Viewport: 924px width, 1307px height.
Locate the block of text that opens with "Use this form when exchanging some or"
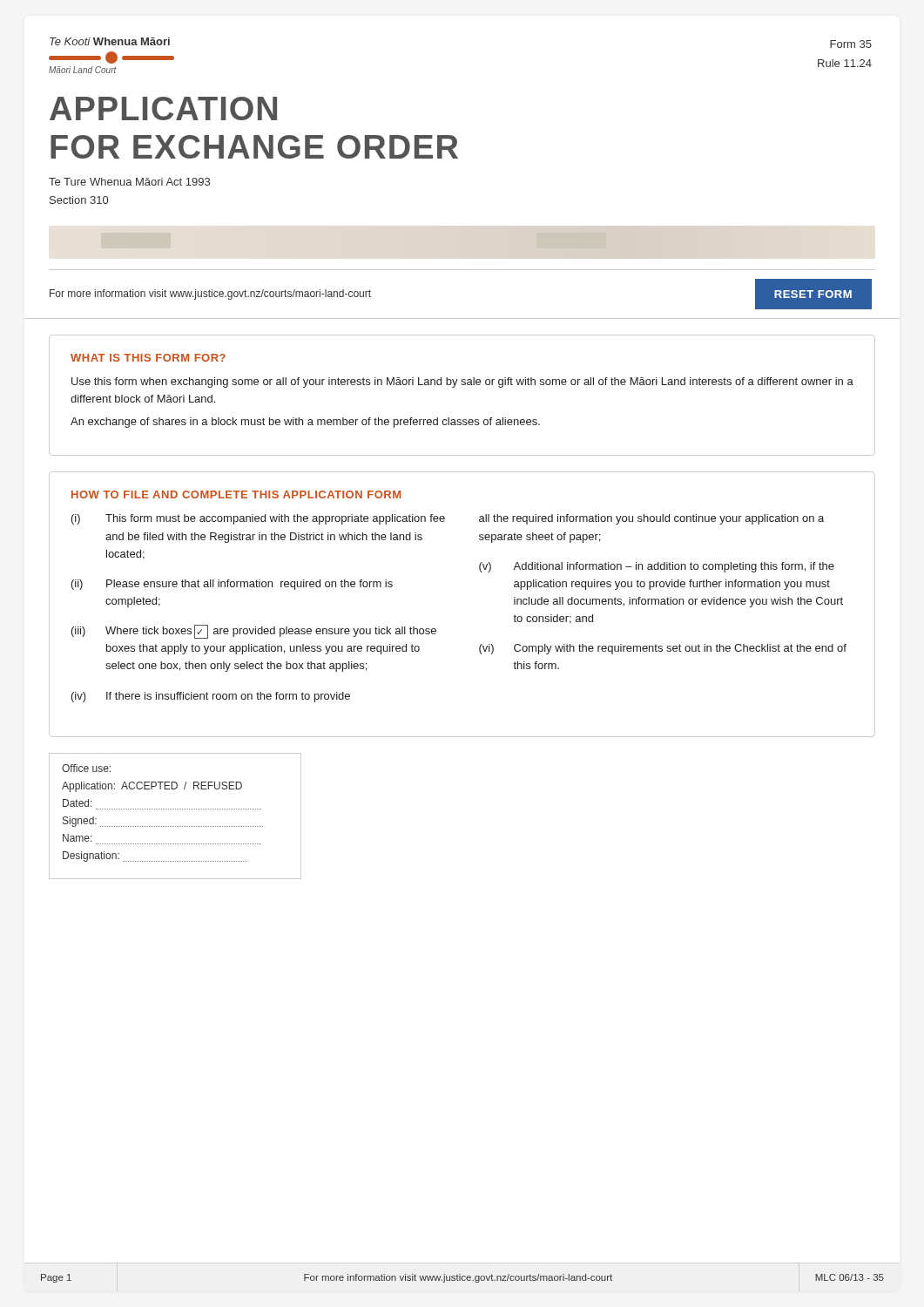(x=462, y=390)
